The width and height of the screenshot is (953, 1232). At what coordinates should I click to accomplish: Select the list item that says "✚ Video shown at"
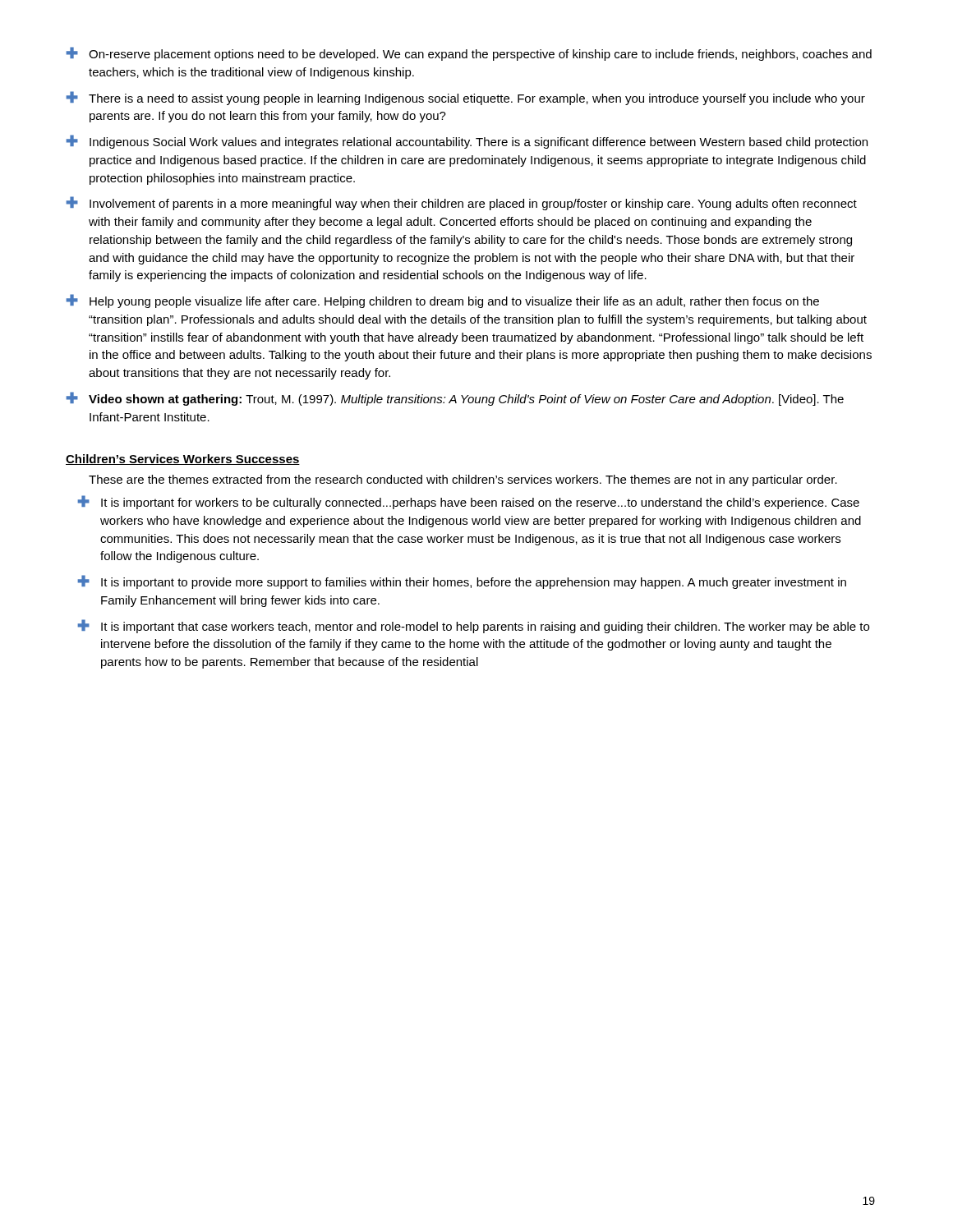pos(470,408)
